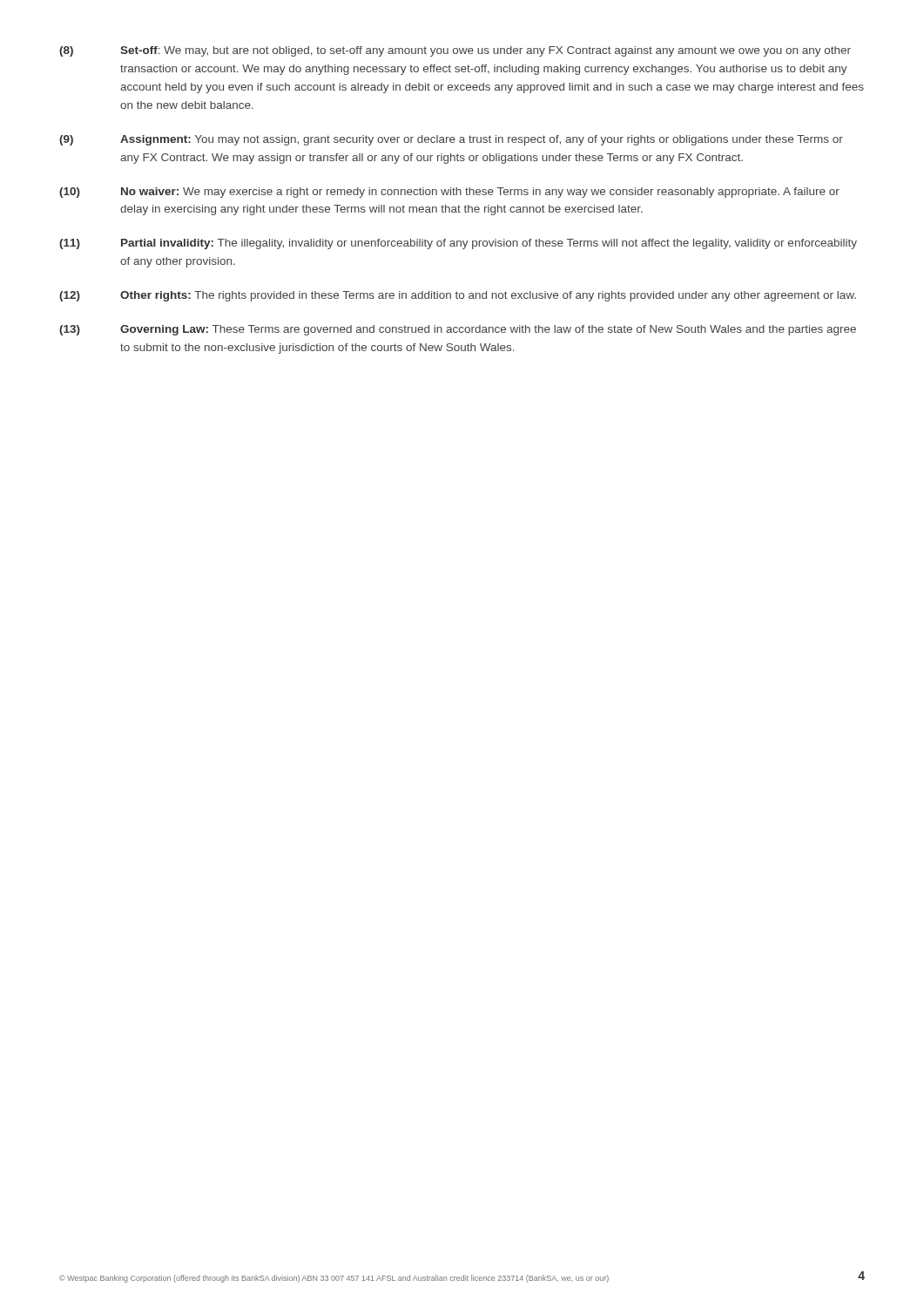Select the list item containing "(8) Set-off: We may, but"
Image resolution: width=924 pixels, height=1307 pixels.
462,78
